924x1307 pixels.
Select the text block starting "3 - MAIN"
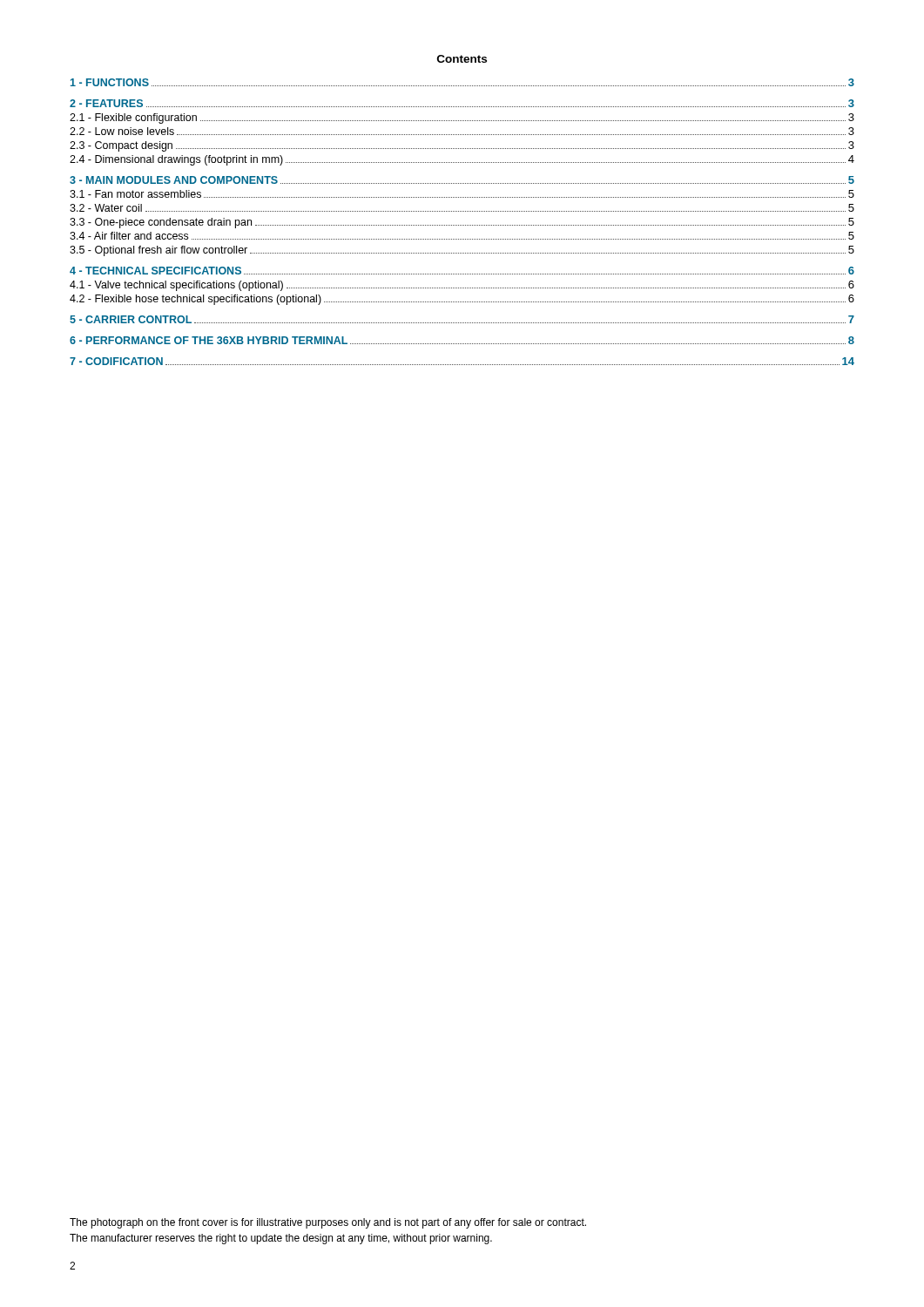click(462, 180)
